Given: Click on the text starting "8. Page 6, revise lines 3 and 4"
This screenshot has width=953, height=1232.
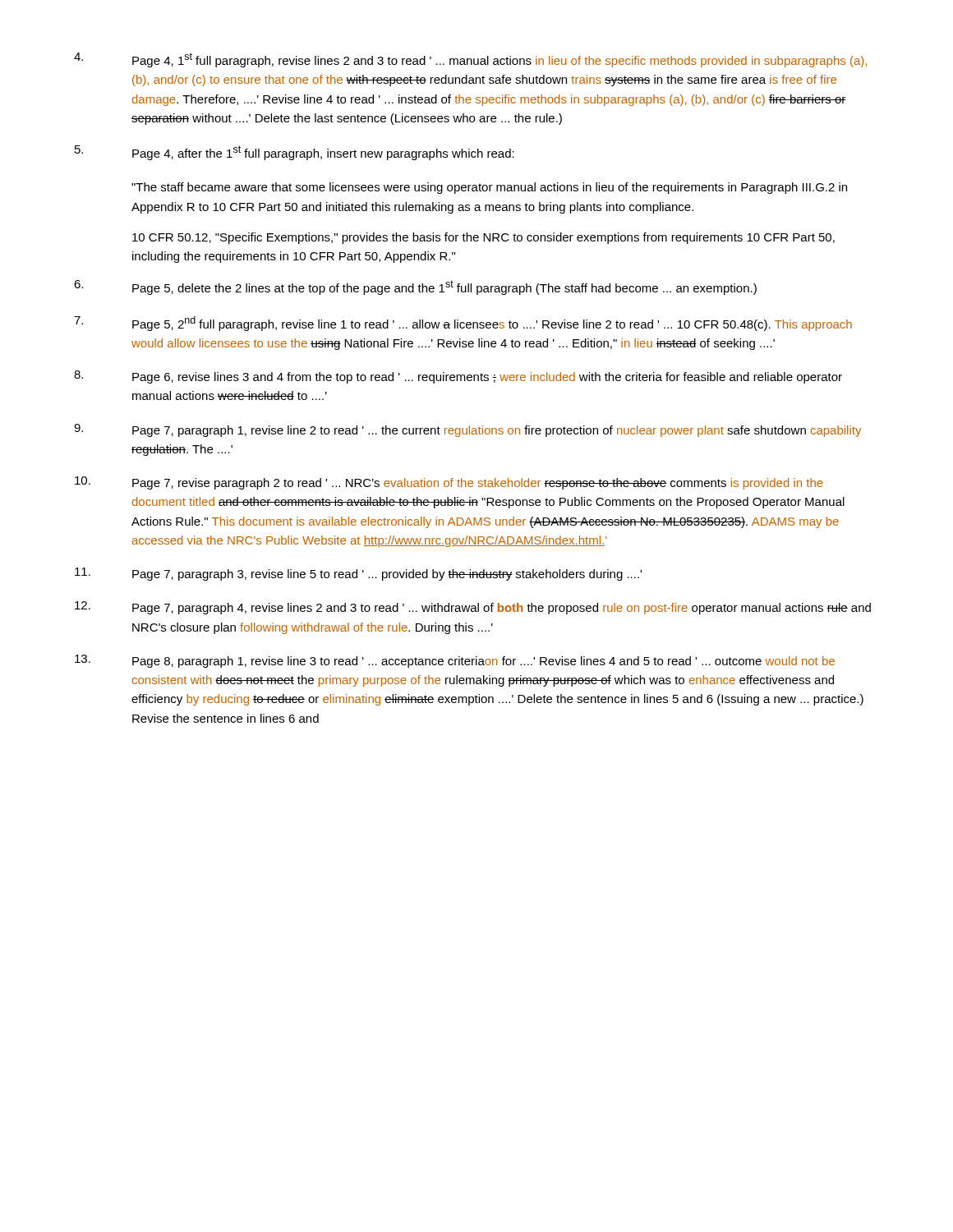Looking at the screenshot, I should (476, 386).
